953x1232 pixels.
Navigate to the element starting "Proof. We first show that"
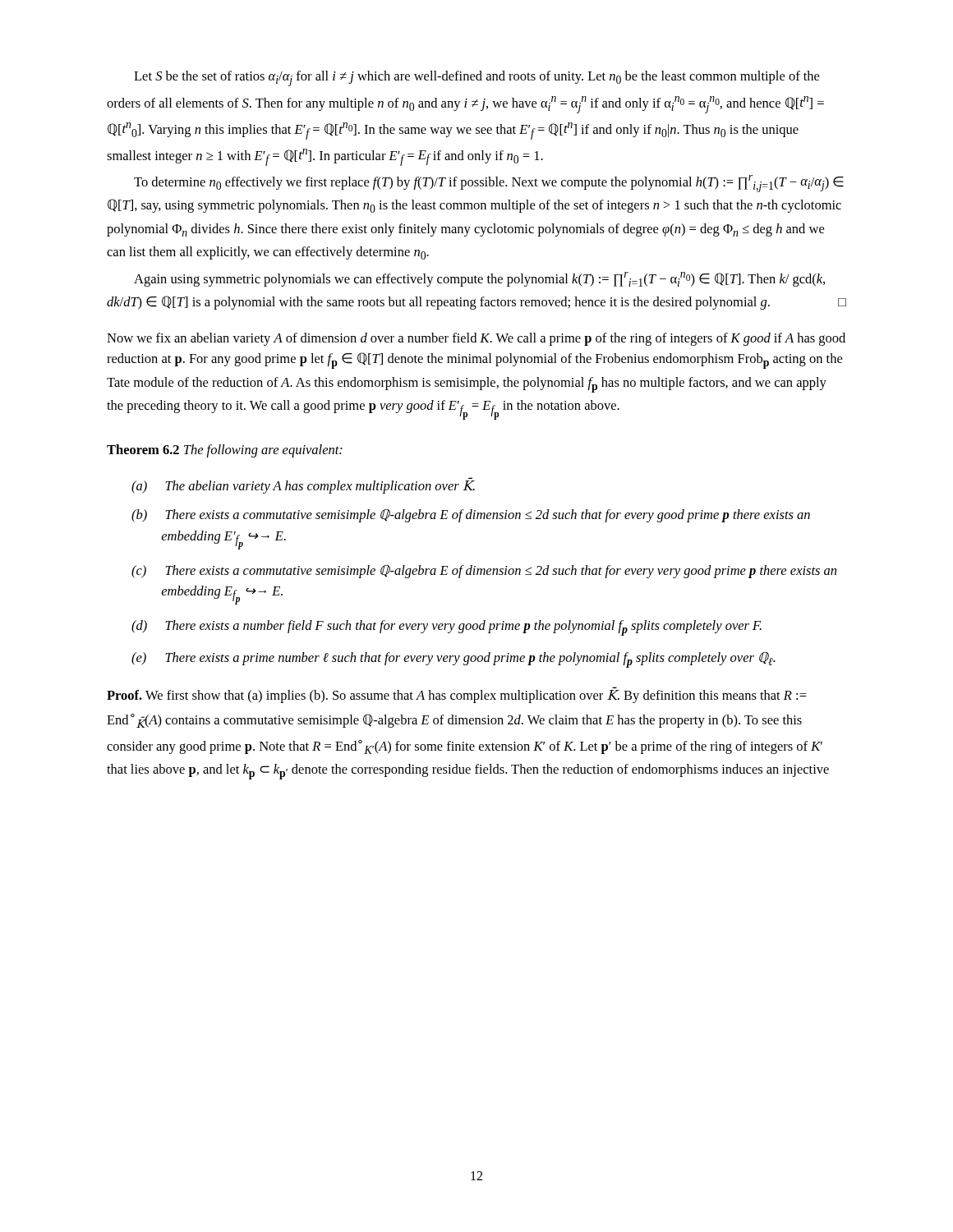coord(476,734)
